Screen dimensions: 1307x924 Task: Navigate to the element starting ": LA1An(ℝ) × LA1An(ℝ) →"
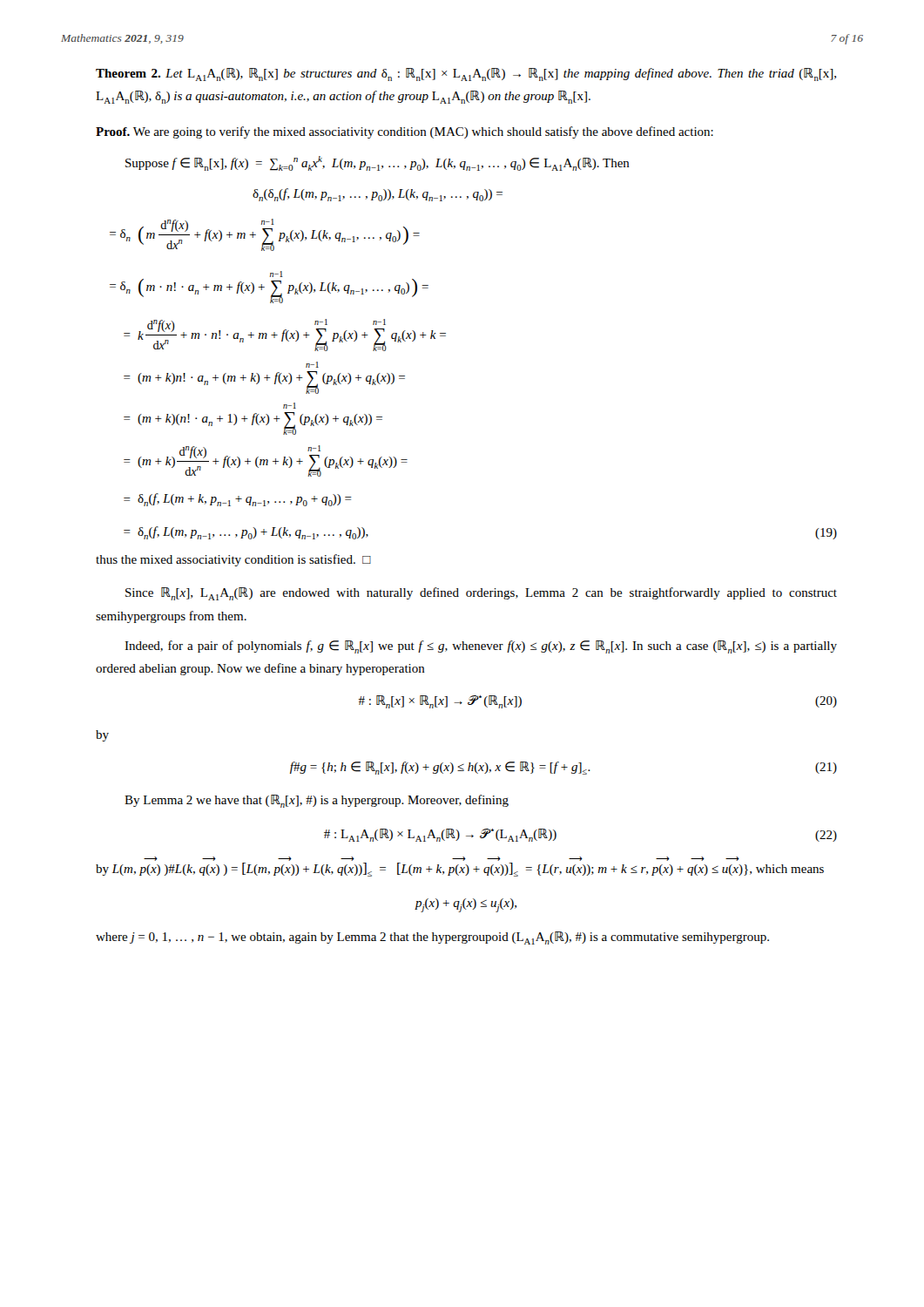[466, 835]
